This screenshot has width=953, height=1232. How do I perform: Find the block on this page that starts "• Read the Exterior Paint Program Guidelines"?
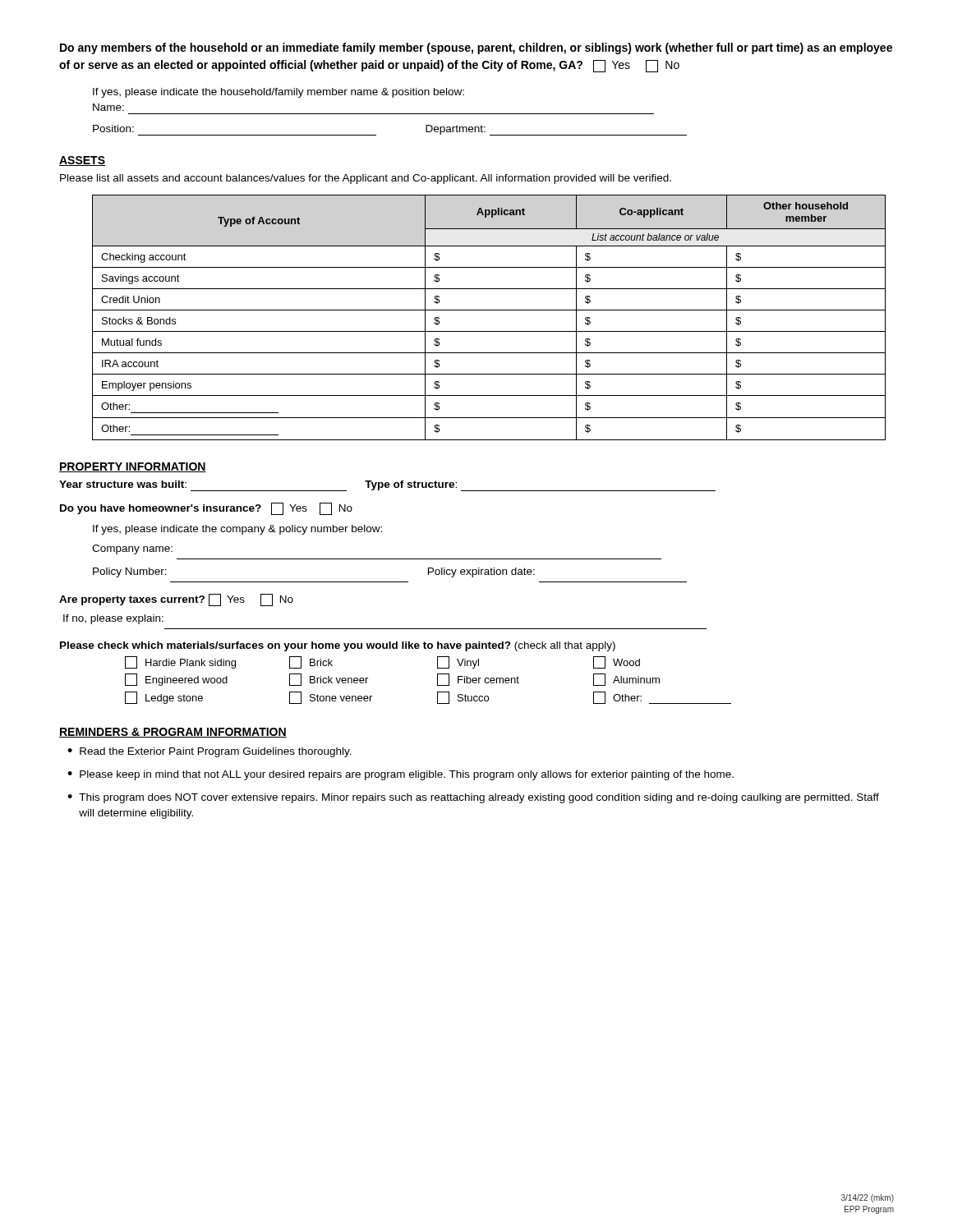point(210,752)
